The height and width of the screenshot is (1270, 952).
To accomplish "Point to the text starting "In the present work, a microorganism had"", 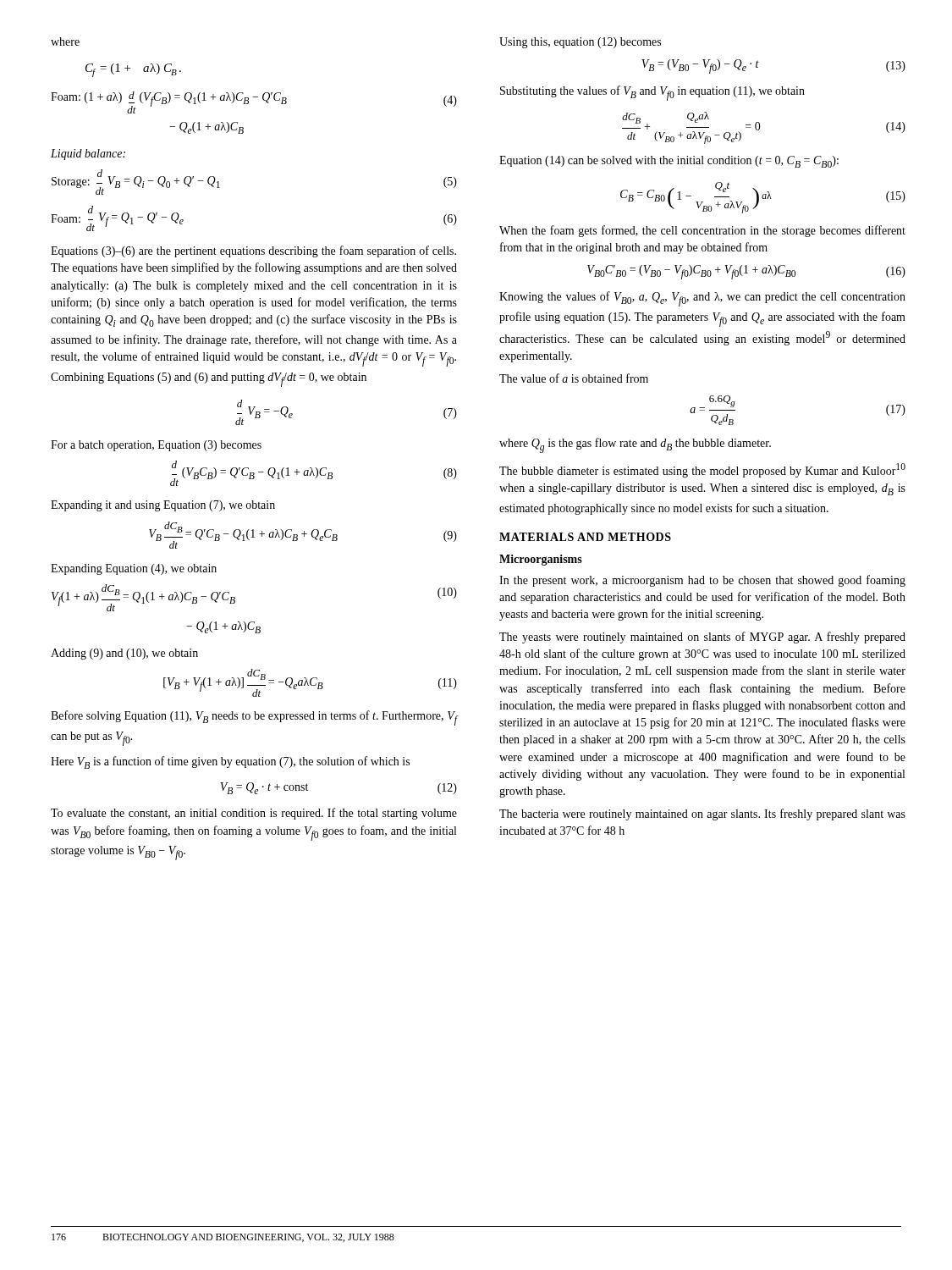I will (702, 597).
